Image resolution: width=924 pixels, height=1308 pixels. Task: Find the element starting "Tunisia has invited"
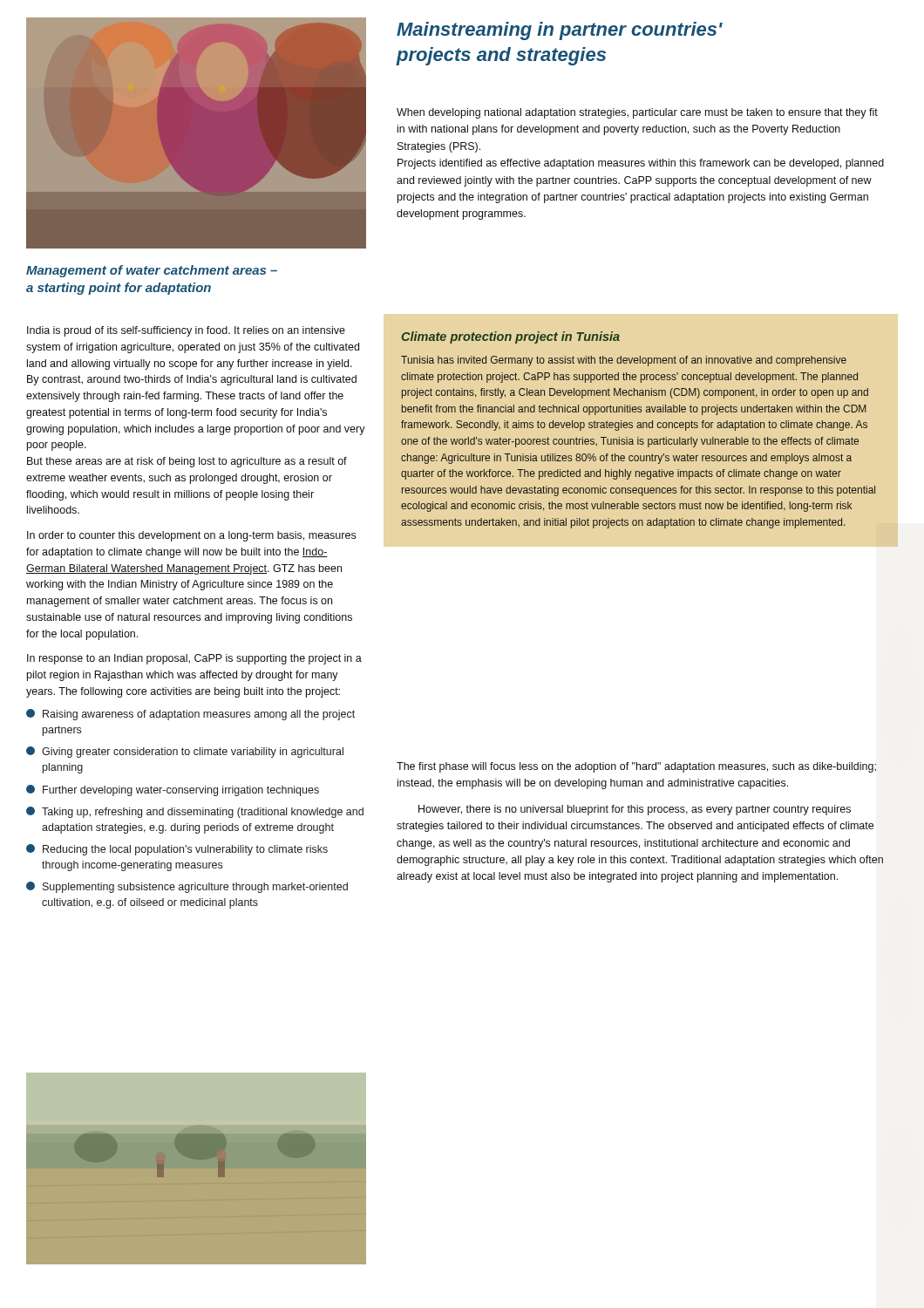641,441
